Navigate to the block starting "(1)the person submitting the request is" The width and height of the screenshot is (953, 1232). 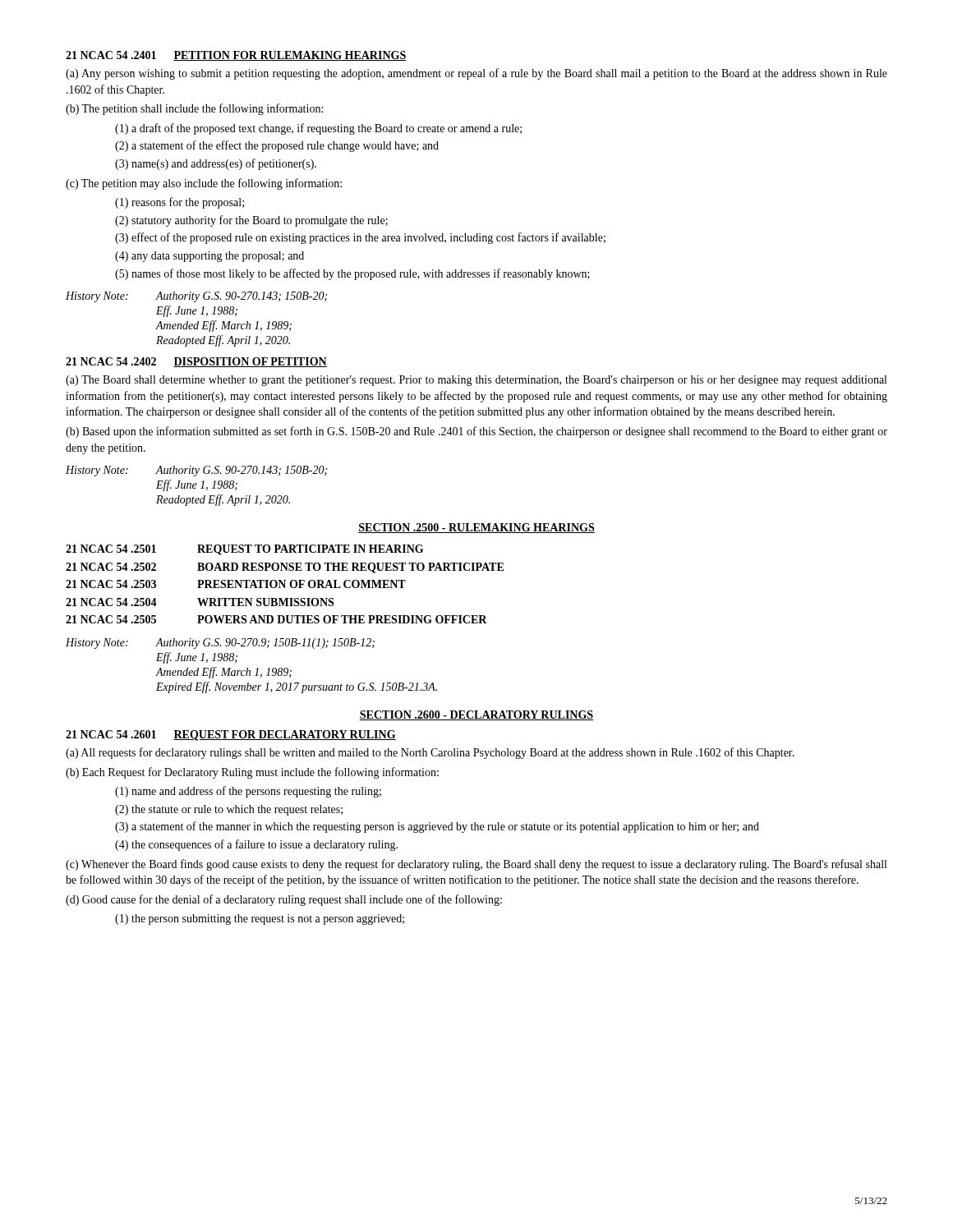[x=260, y=919]
